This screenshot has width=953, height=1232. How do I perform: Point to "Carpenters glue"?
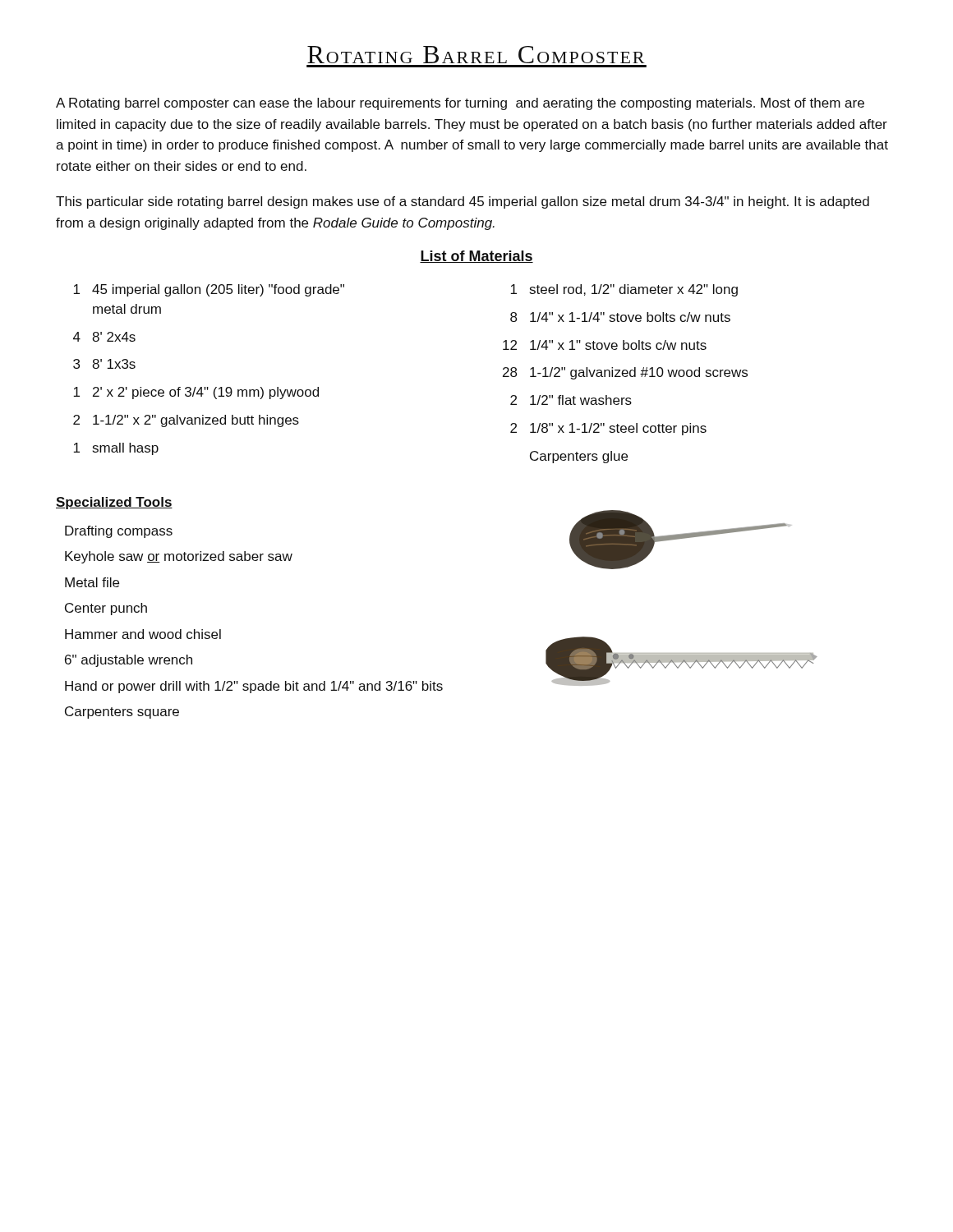click(x=579, y=457)
